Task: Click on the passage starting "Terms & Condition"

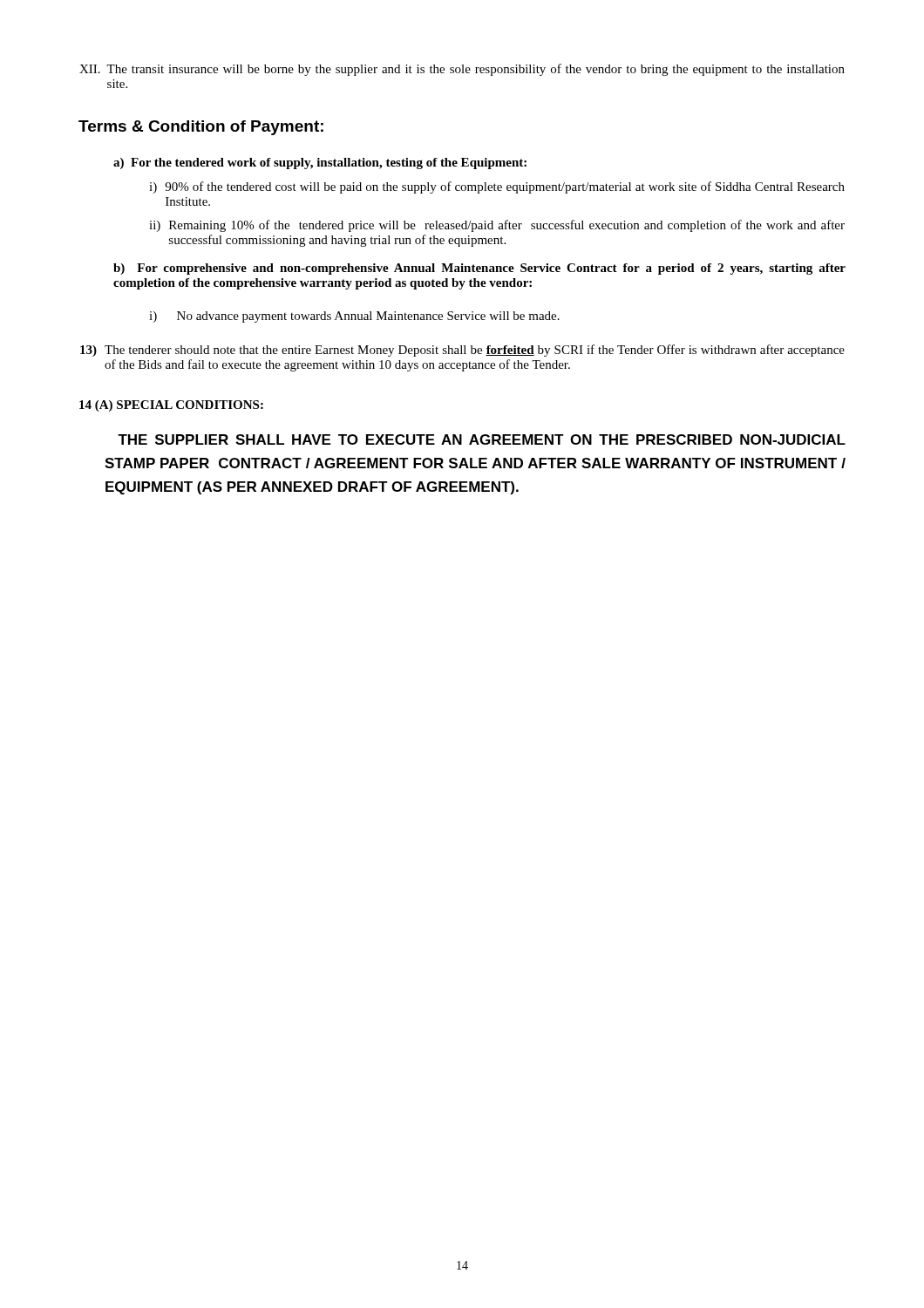Action: pos(202,126)
